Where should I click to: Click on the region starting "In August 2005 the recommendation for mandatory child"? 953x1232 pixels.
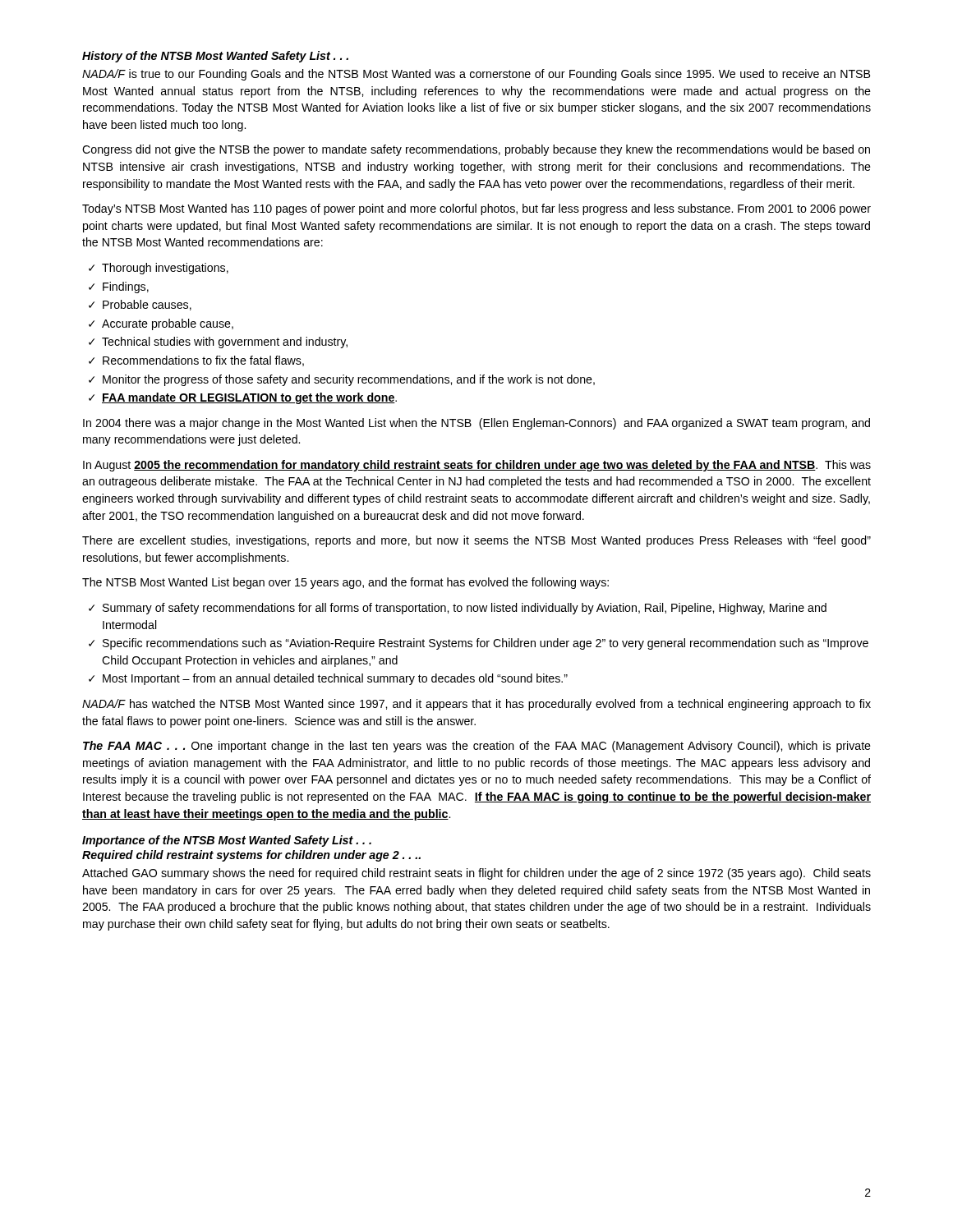[x=476, y=490]
